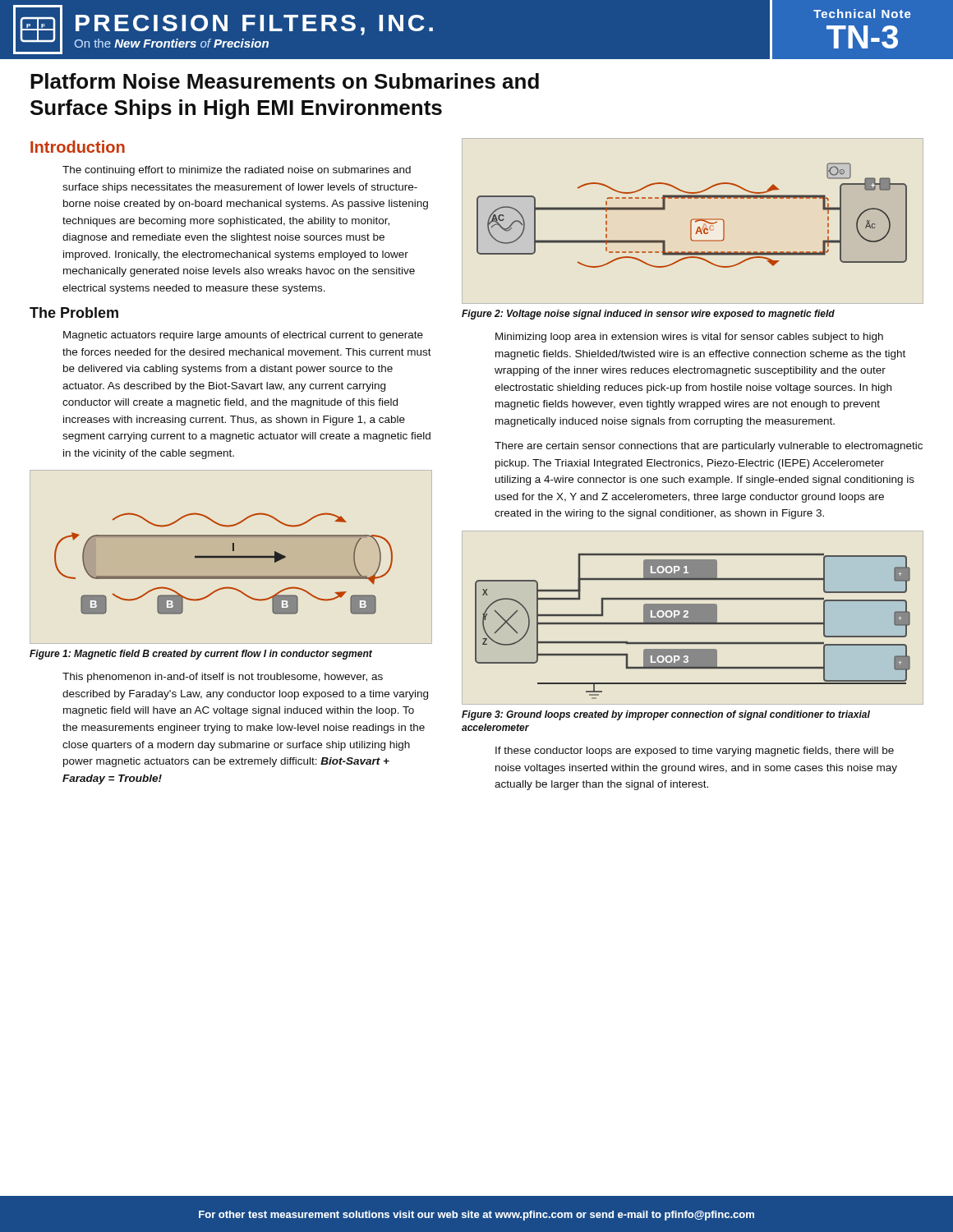This screenshot has height=1232, width=953.
Task: Navigate to the block starting "Magnetic actuators require large amounts of electrical"
Action: tap(247, 394)
